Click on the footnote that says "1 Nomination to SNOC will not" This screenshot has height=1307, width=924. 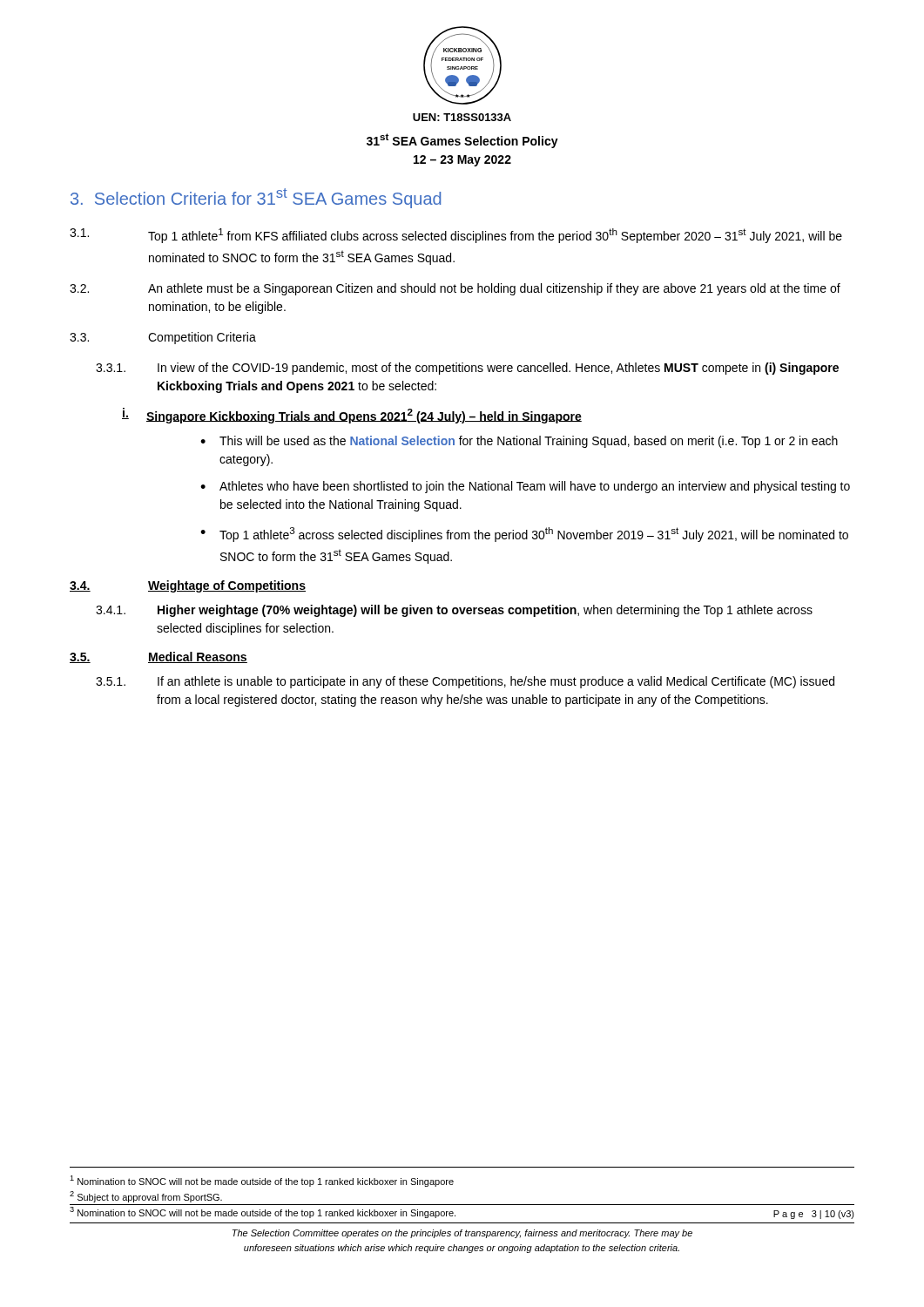pos(462,1196)
